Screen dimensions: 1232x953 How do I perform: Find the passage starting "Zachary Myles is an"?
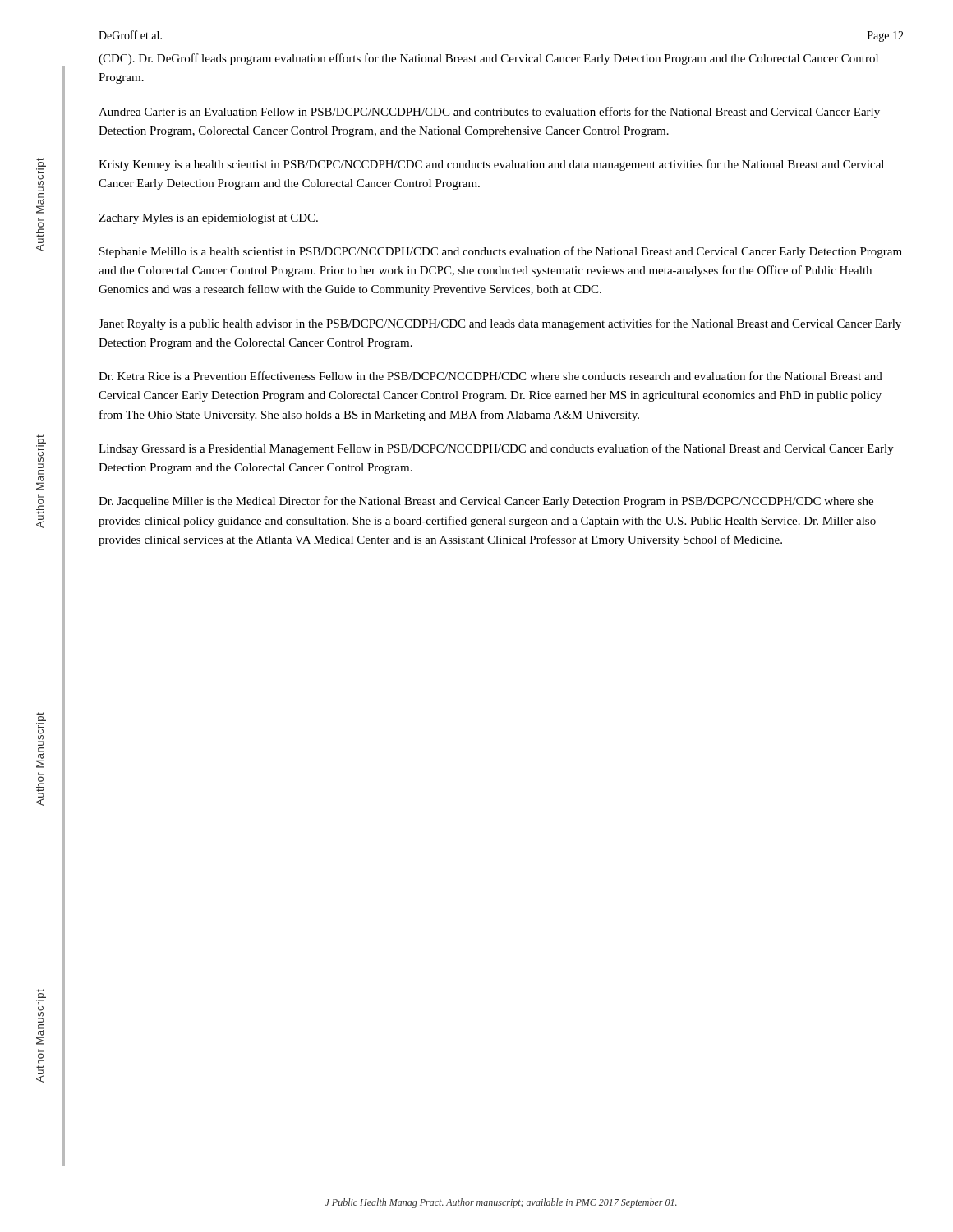tap(209, 217)
